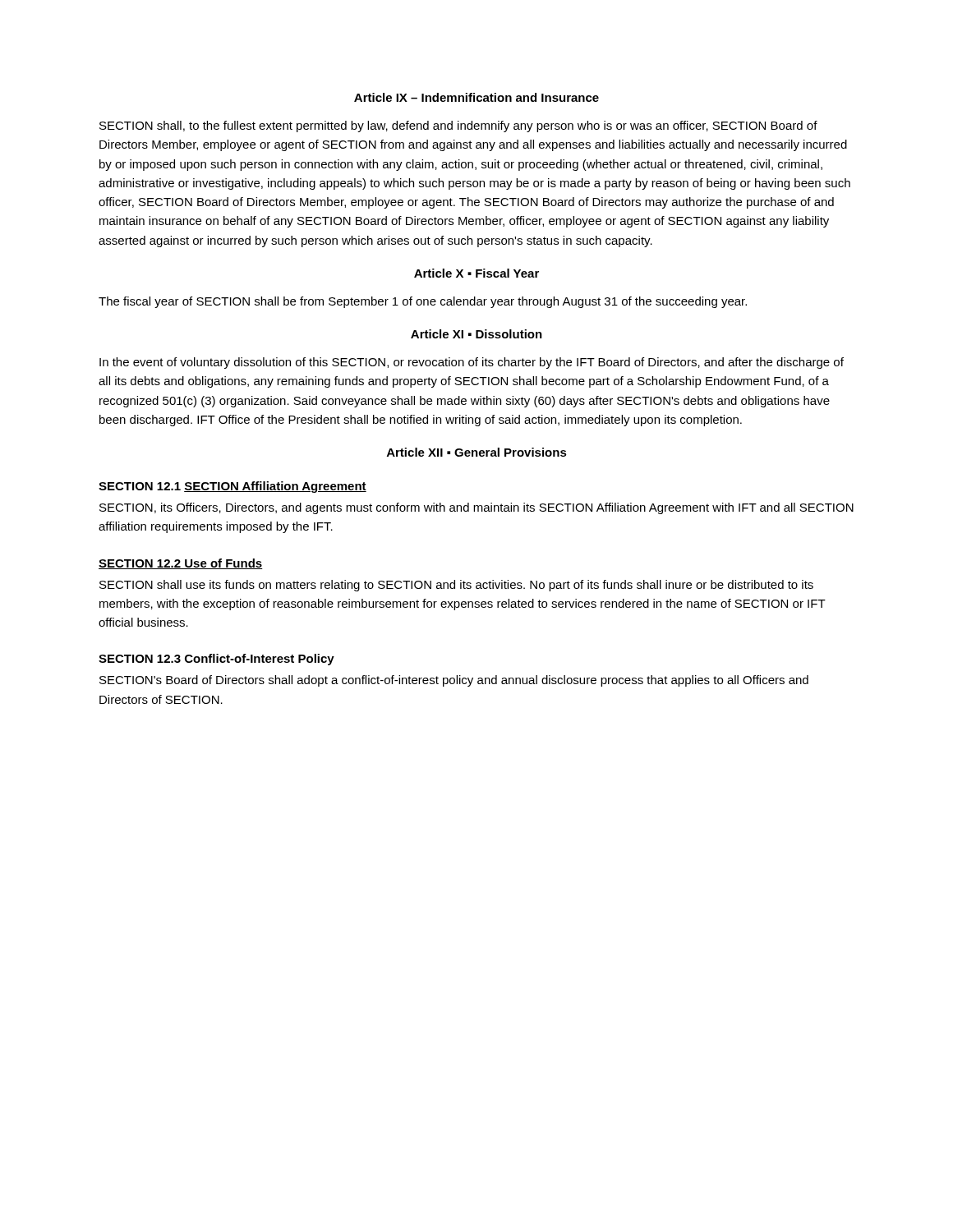Find "Article XI ▪ Dissolution" on this page

[x=476, y=334]
